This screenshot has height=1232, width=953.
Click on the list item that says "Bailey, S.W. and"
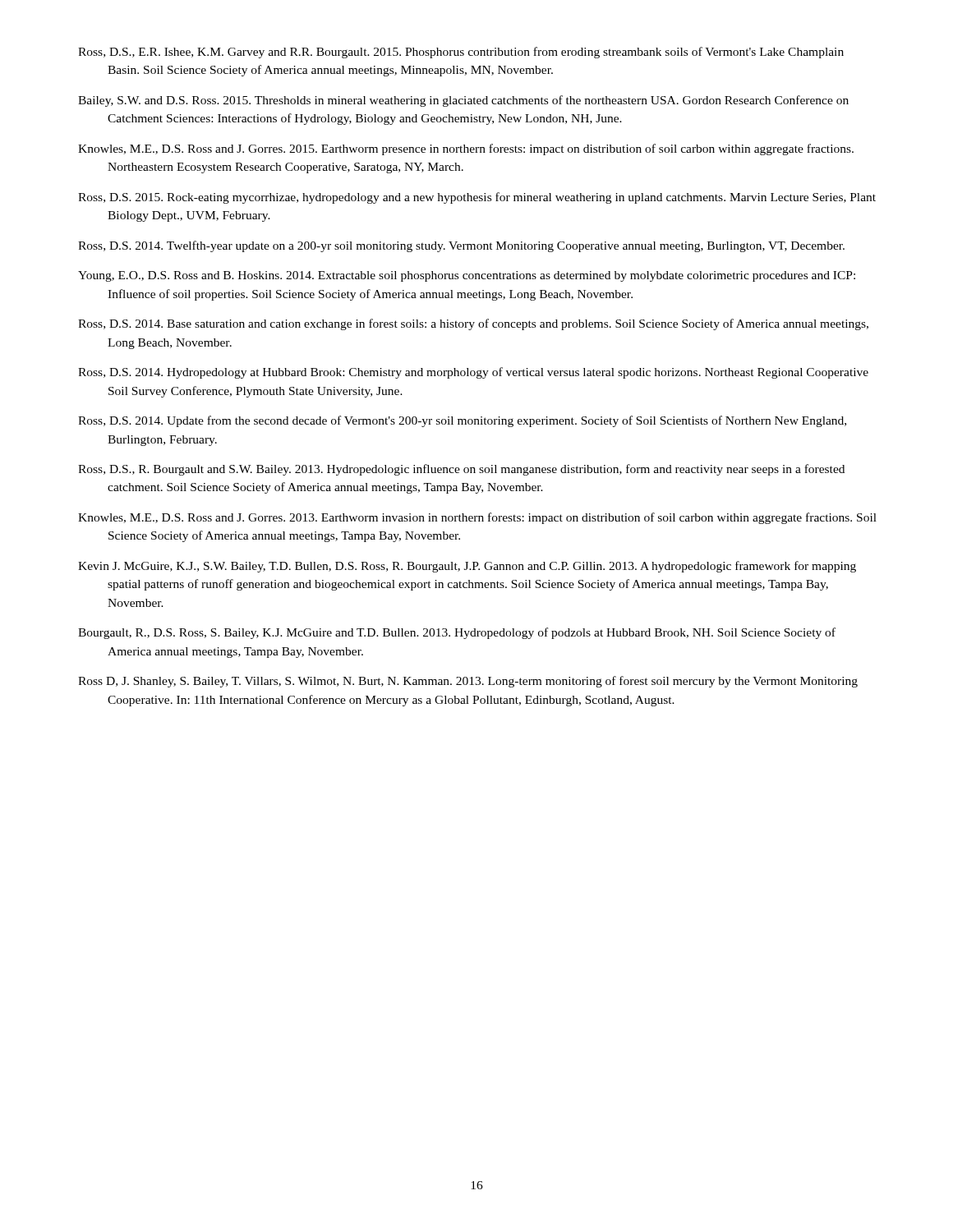pyautogui.click(x=463, y=109)
